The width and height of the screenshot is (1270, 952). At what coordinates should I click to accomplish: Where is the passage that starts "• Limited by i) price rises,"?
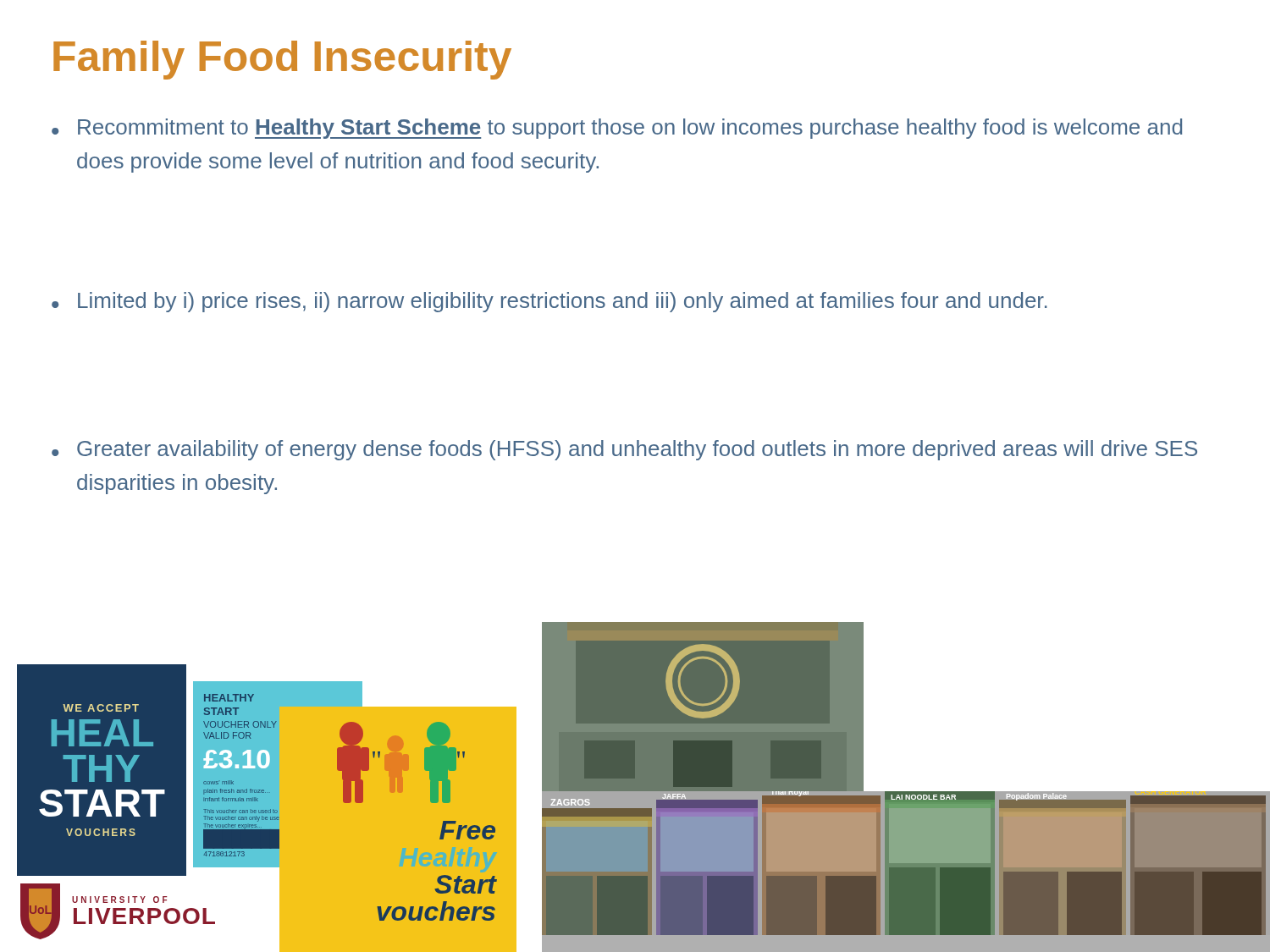(550, 304)
